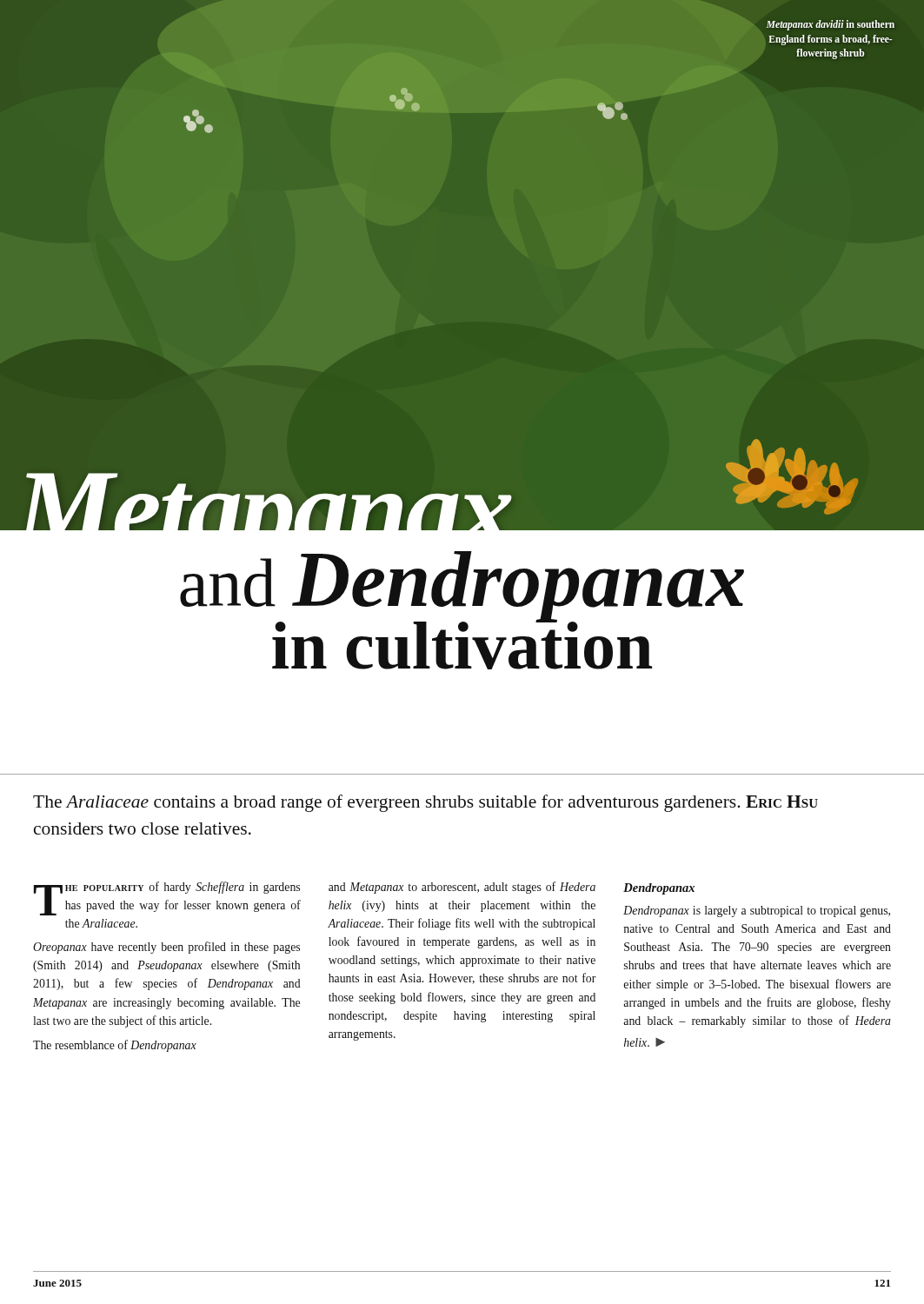Find the element starting "and Dendropanax in cultivation"

(462, 607)
